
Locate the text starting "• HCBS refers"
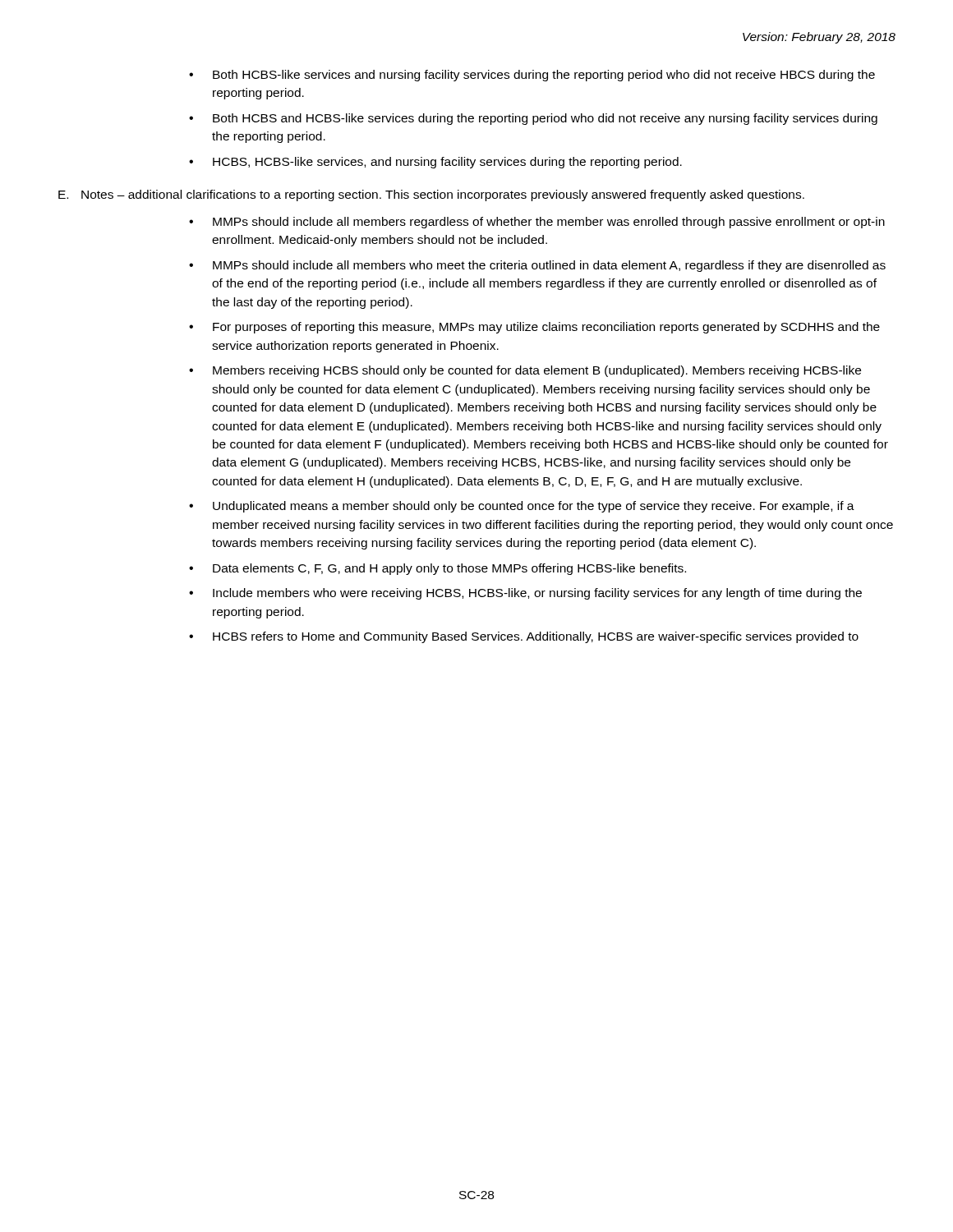[542, 637]
